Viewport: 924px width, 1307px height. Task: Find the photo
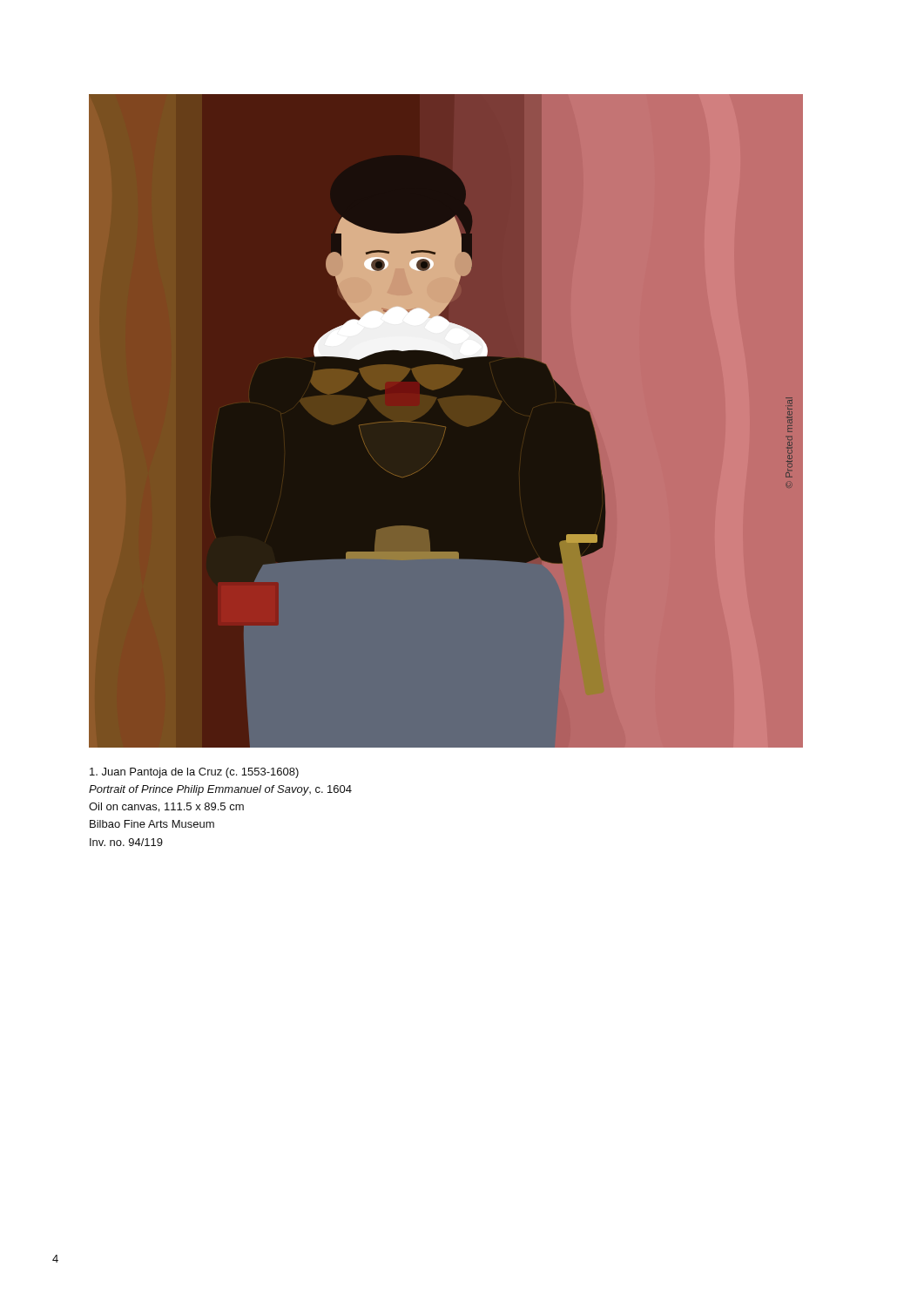click(x=446, y=421)
